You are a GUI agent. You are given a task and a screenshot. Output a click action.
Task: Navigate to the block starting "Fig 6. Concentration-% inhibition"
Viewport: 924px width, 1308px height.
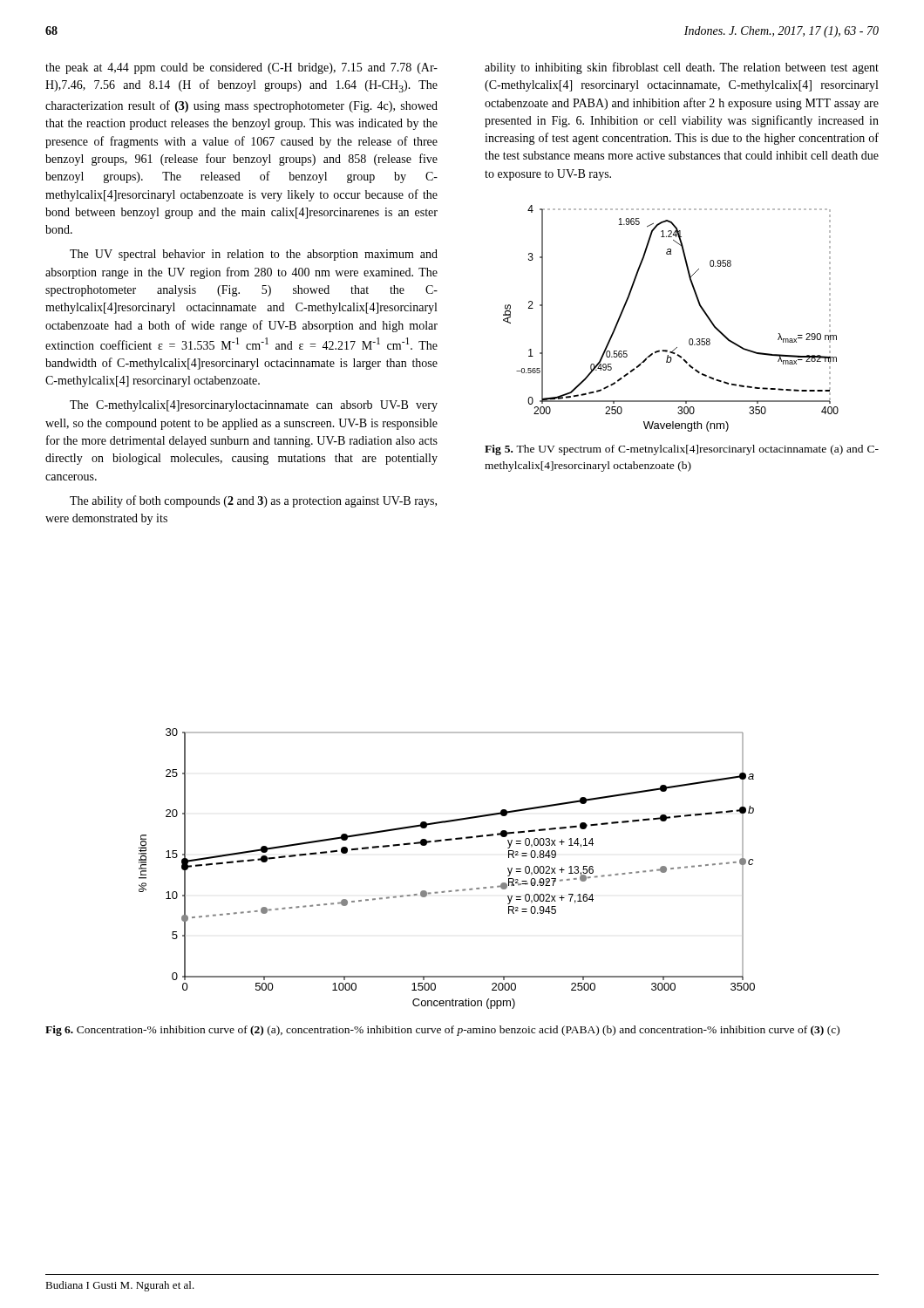[443, 1029]
